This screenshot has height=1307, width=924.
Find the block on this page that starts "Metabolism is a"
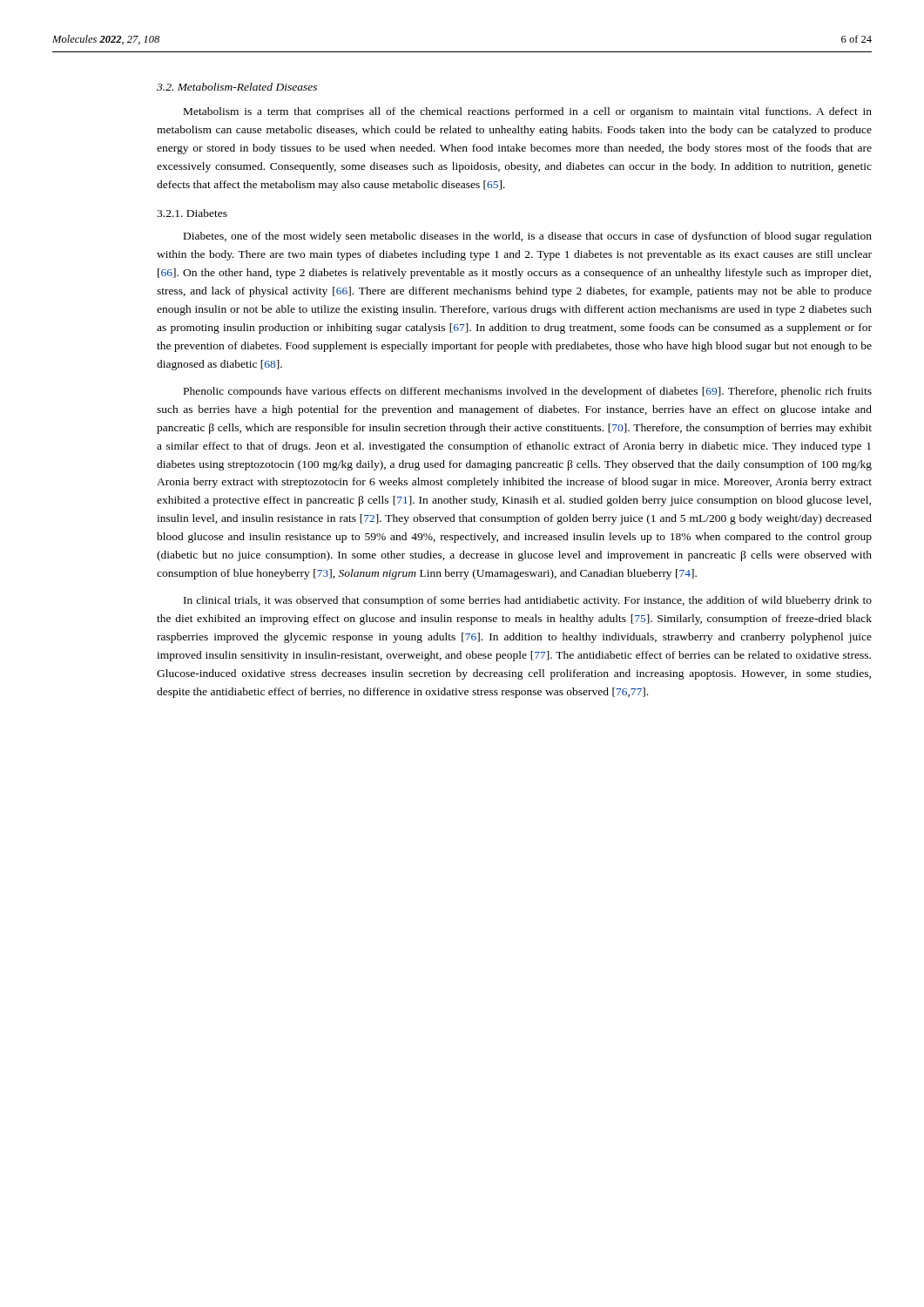coord(514,147)
